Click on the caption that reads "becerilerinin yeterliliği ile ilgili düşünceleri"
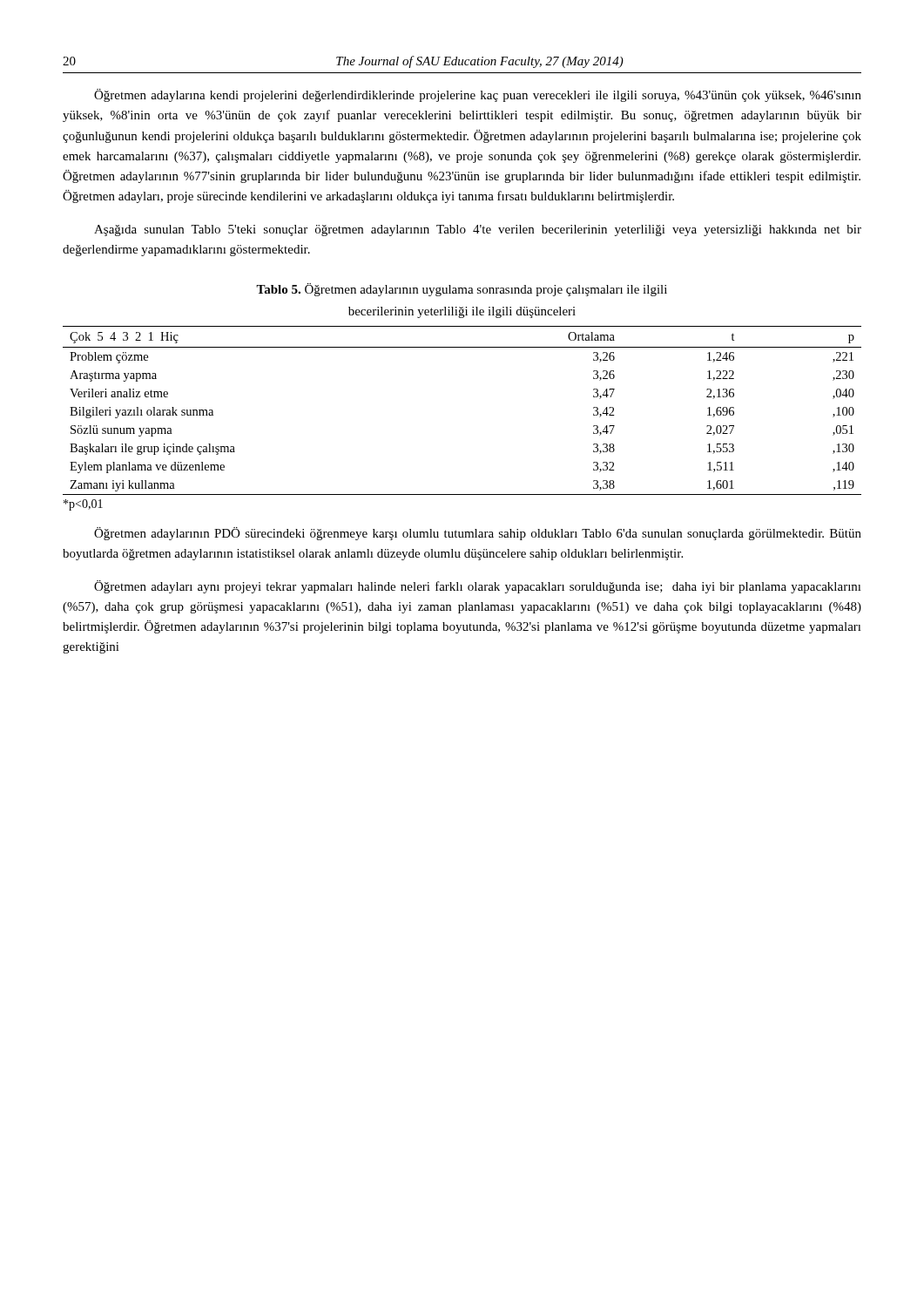This screenshot has width=924, height=1307. [x=462, y=311]
